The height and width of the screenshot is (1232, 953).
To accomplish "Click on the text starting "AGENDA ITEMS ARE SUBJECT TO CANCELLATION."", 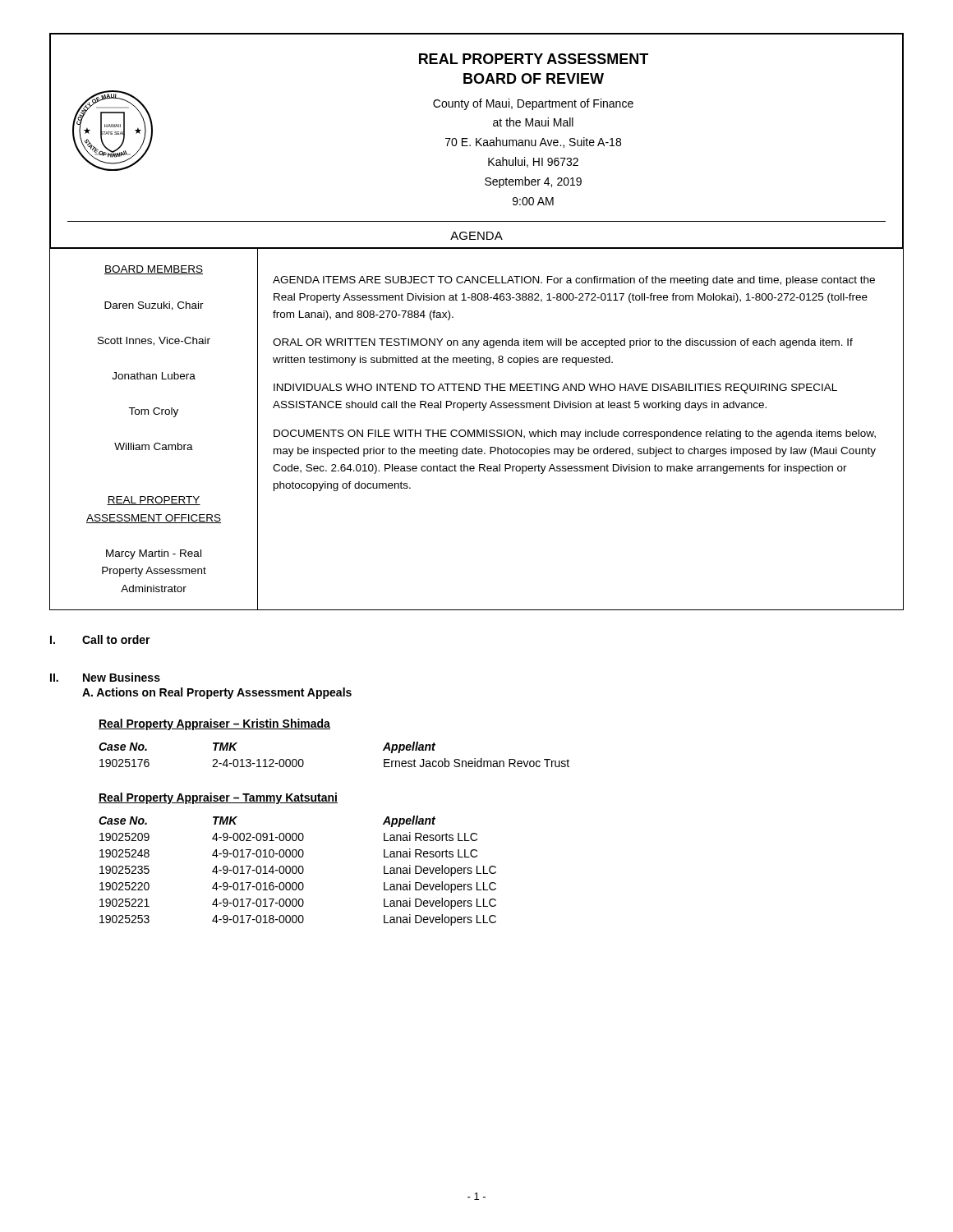I will (x=580, y=383).
